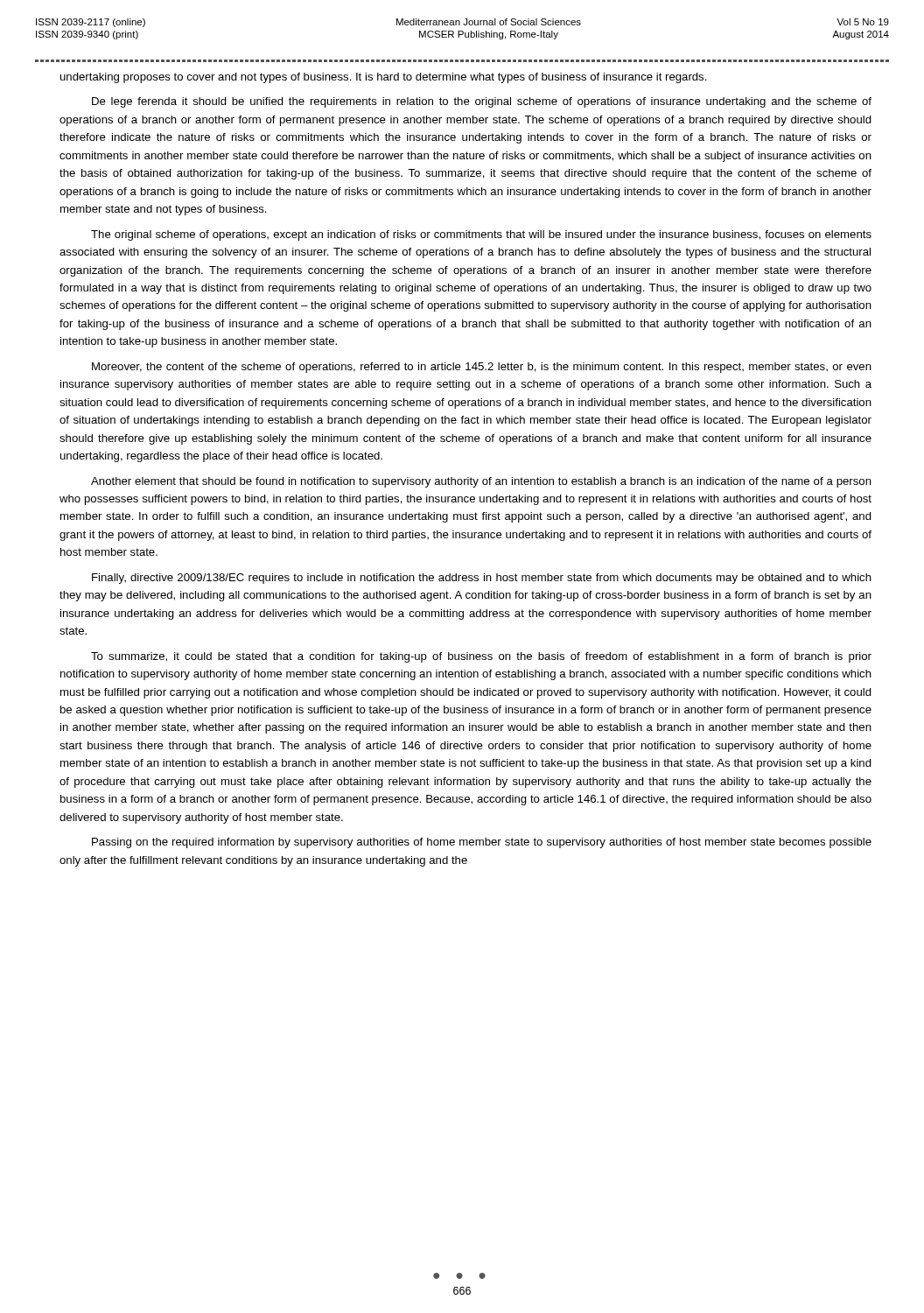924x1313 pixels.
Task: Select the passage starting "Moreover, the content"
Action: [x=466, y=411]
